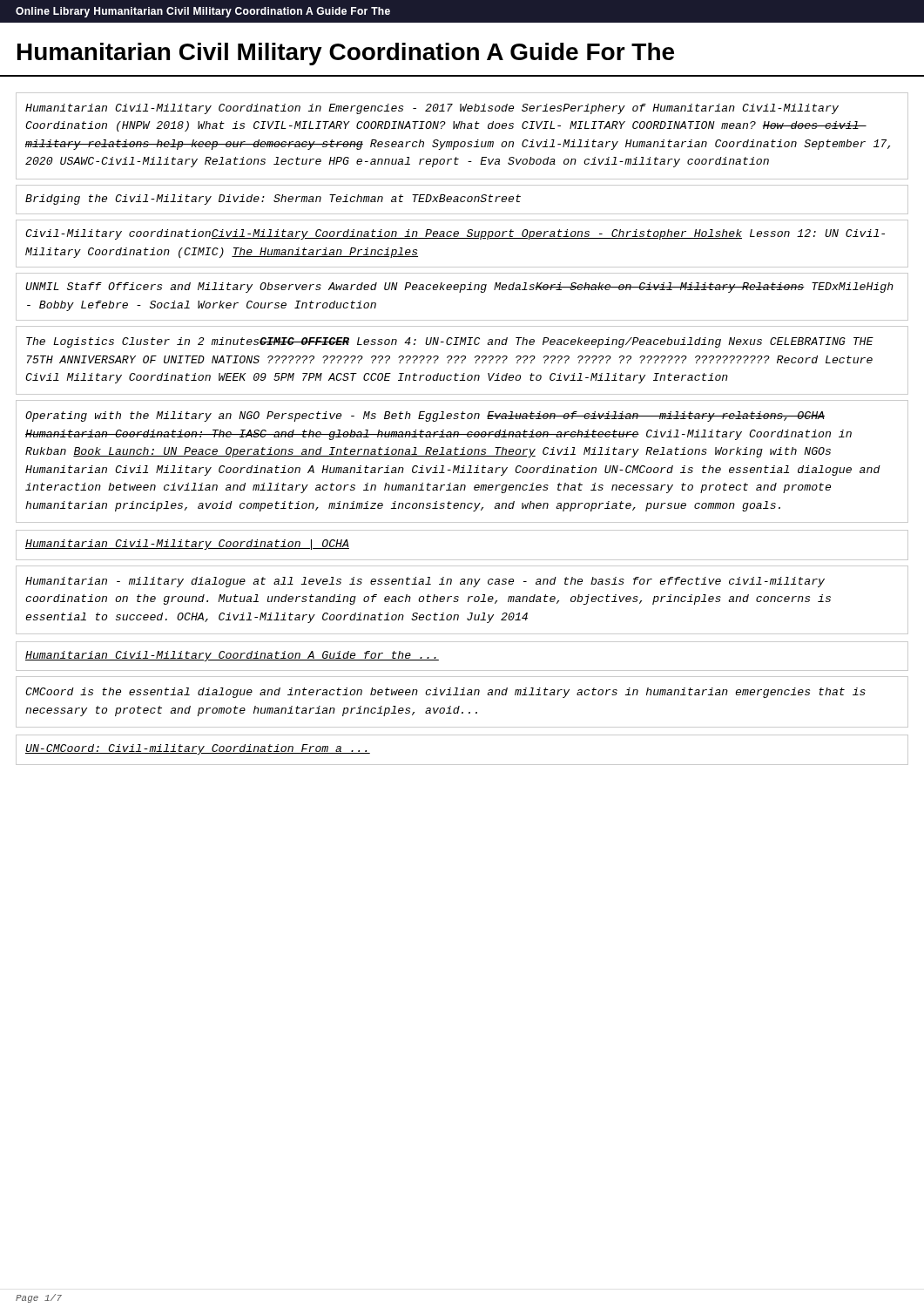Navigate to the text starting "The Logistics Cluster in"
Viewport: 924px width, 1307px height.
click(449, 360)
